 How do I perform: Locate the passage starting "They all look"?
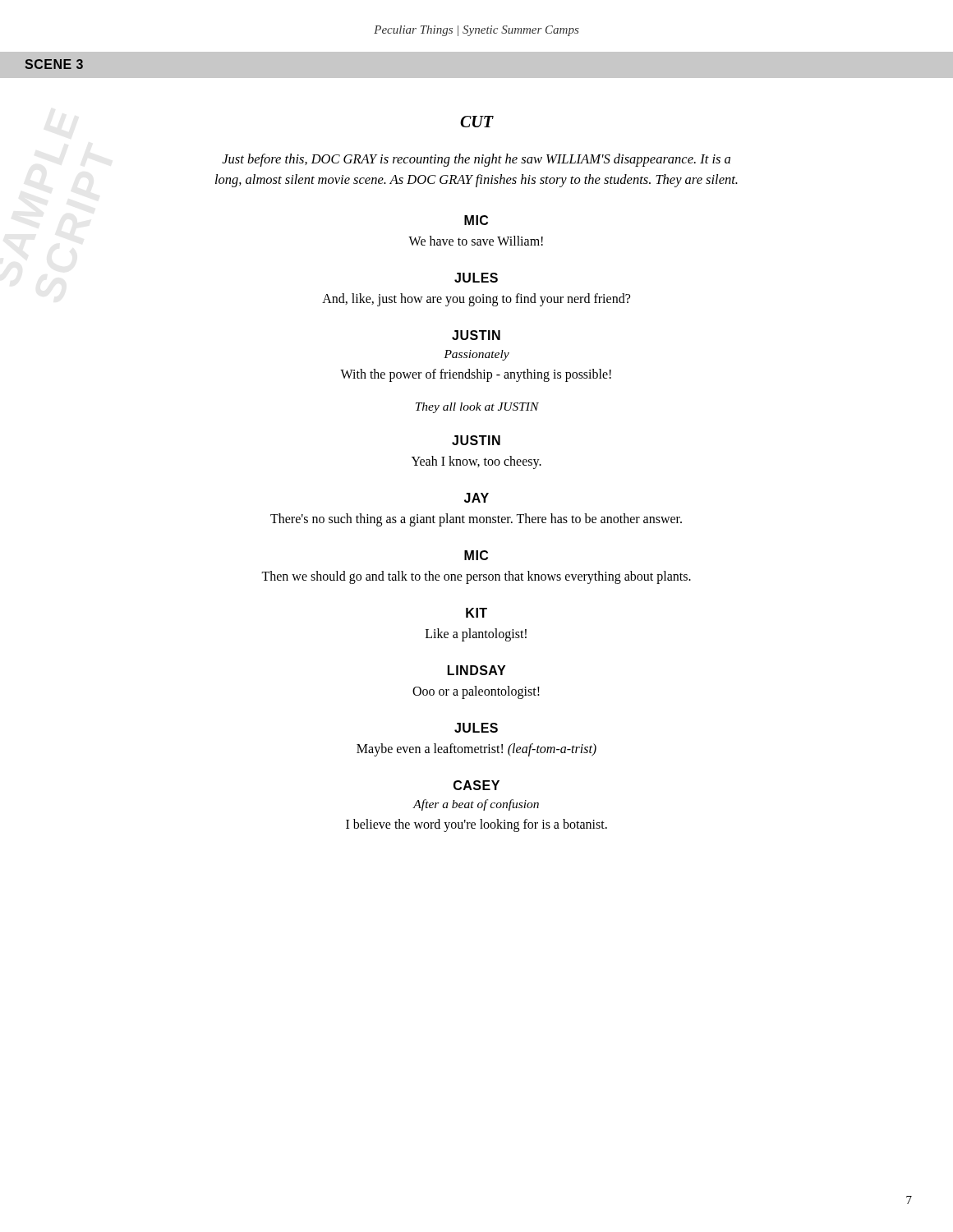476,406
